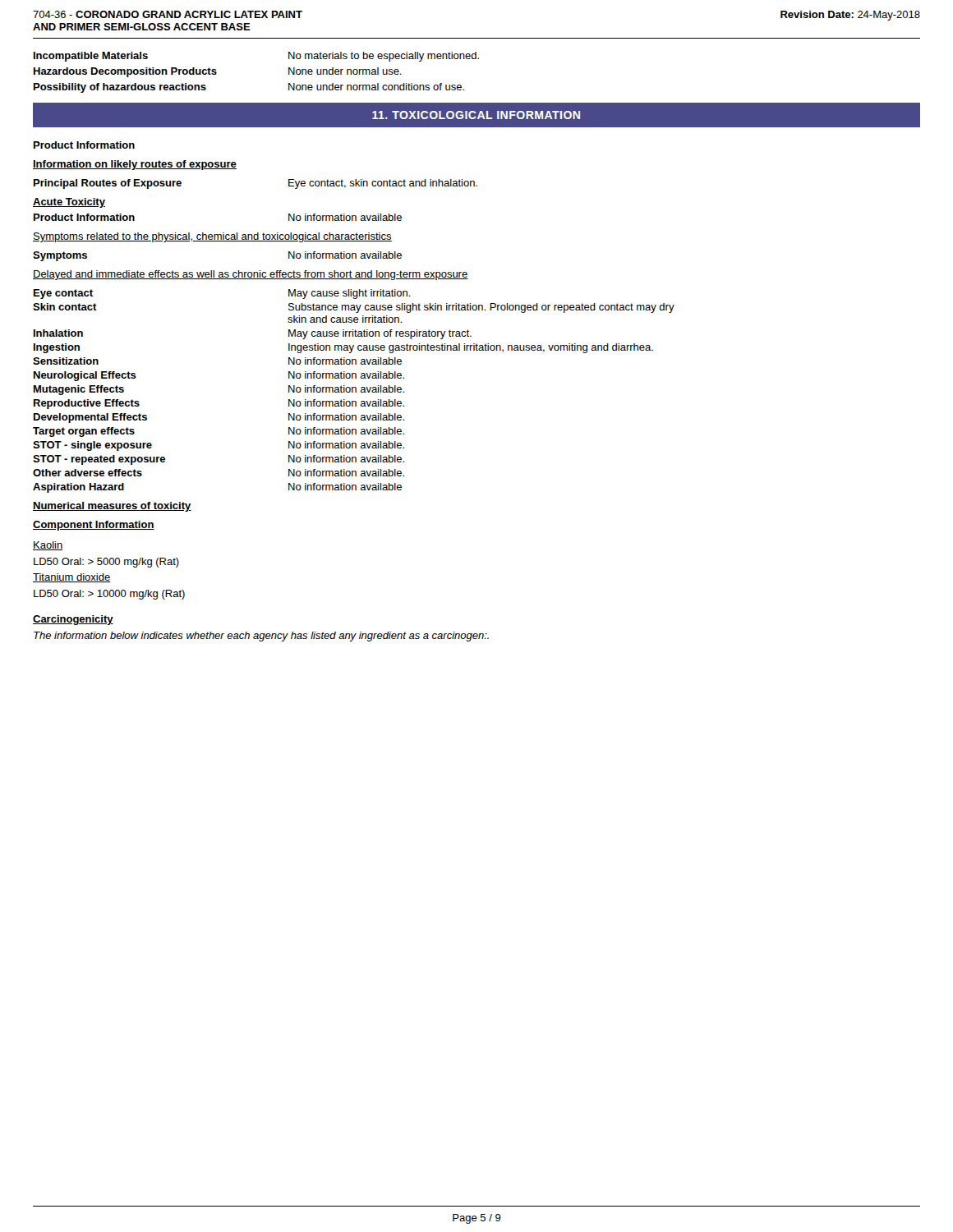Click on the text that says "Product Information No information available"

click(87, 217)
